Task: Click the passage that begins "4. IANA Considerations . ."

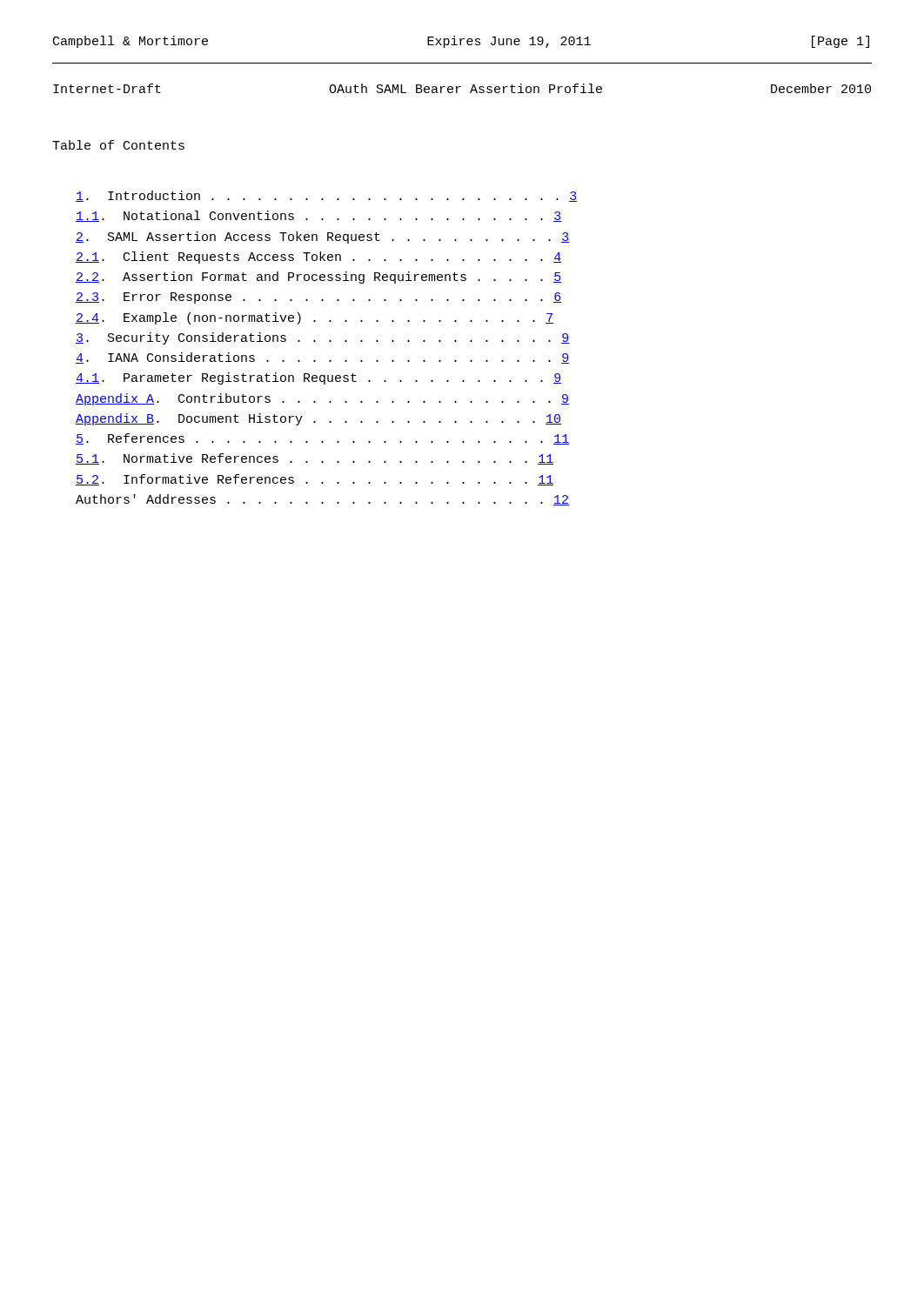Action: (x=311, y=359)
